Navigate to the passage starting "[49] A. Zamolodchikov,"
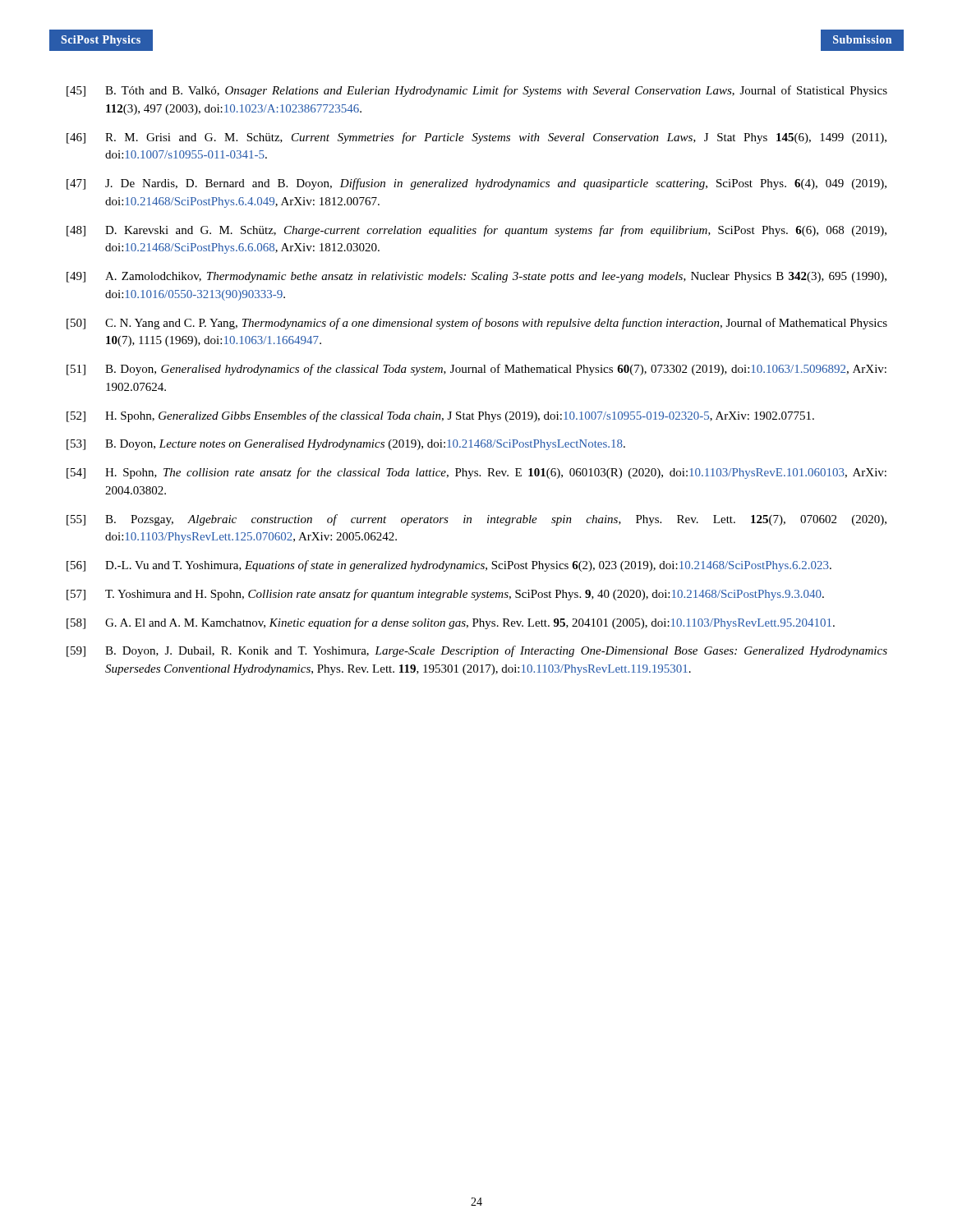 click(x=476, y=286)
